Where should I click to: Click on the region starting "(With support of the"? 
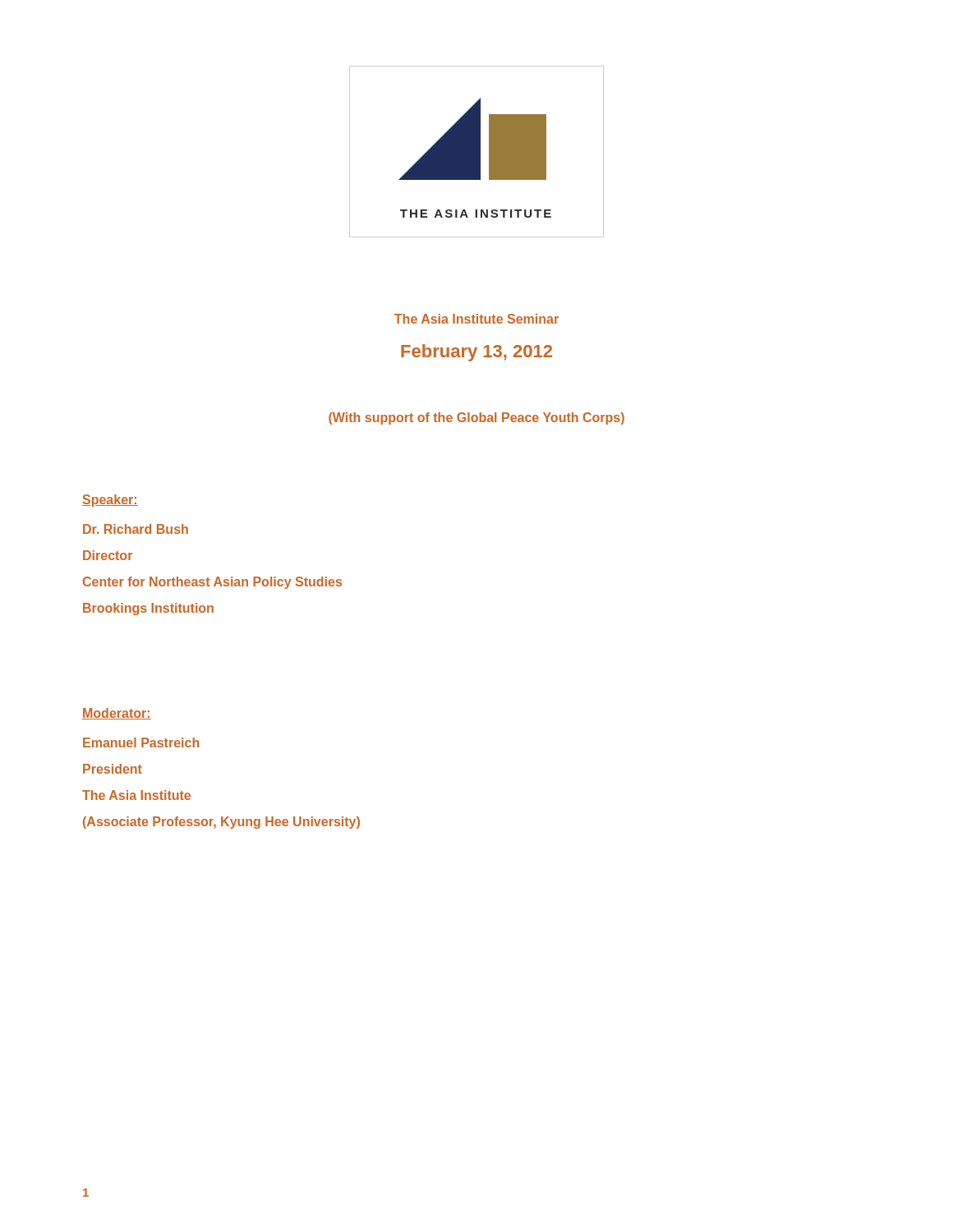(476, 418)
